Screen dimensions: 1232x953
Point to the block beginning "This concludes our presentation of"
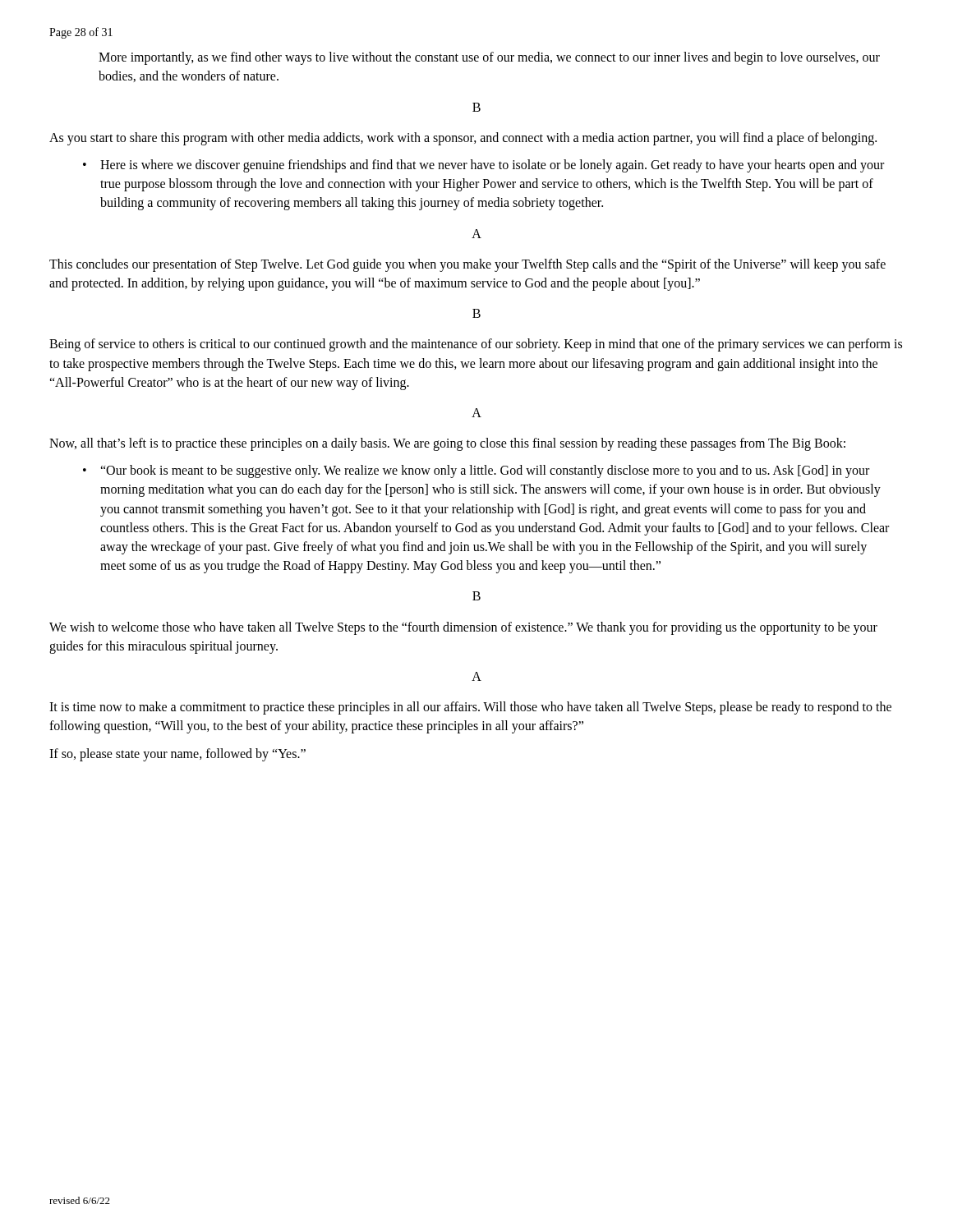(x=468, y=273)
